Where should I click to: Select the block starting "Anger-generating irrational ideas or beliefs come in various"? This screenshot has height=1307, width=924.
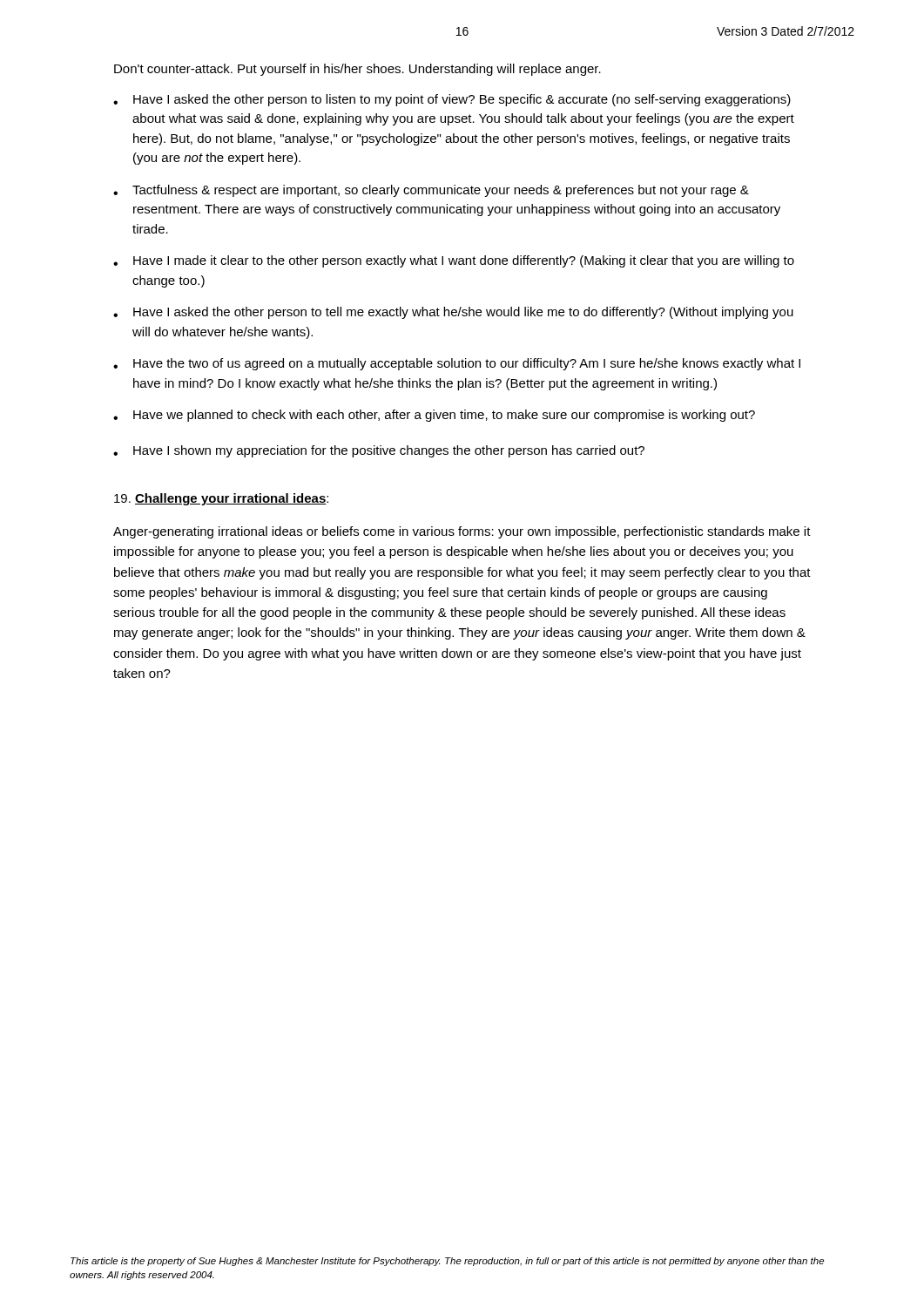(x=462, y=602)
